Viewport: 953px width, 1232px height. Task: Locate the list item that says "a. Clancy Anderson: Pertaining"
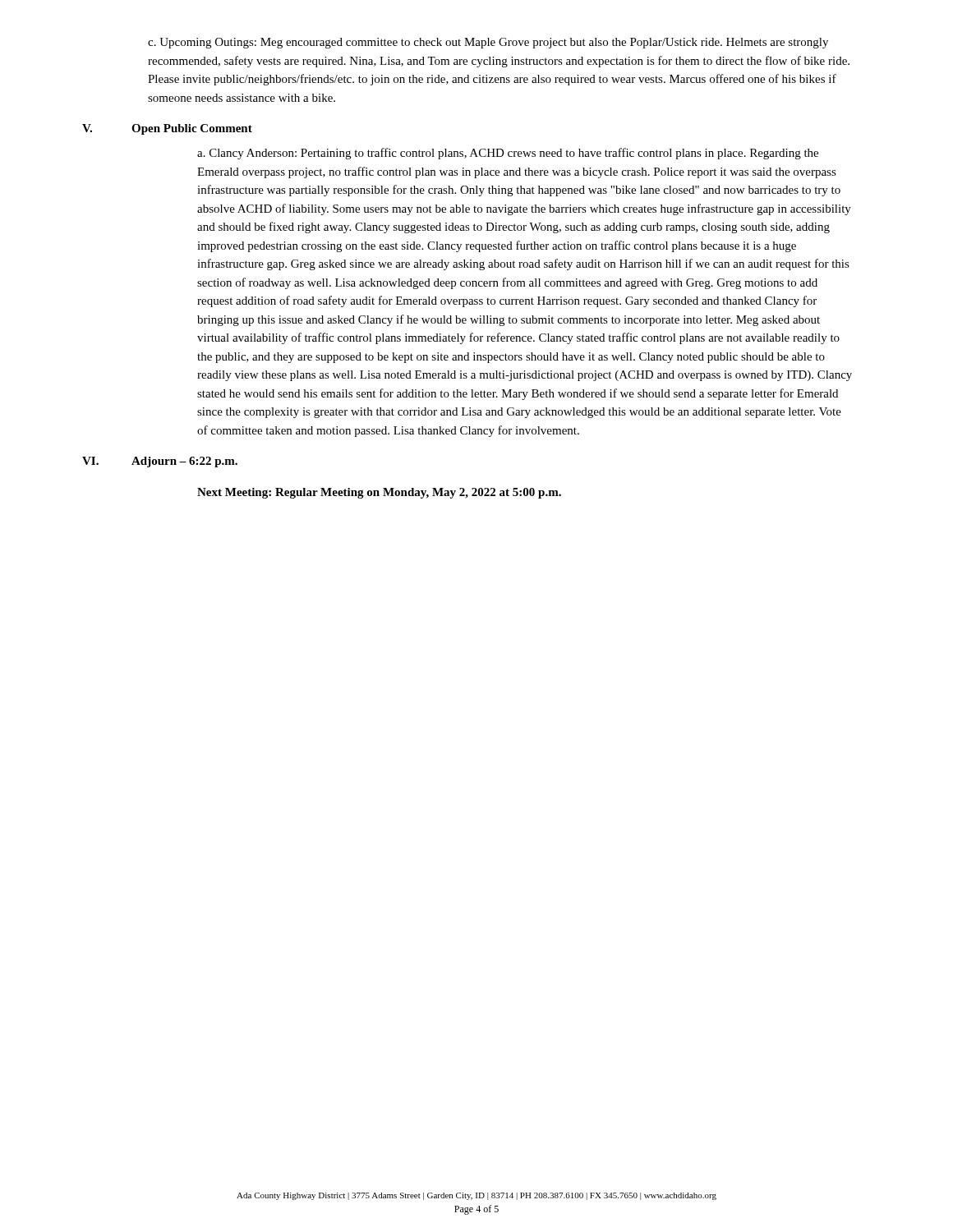point(525,291)
